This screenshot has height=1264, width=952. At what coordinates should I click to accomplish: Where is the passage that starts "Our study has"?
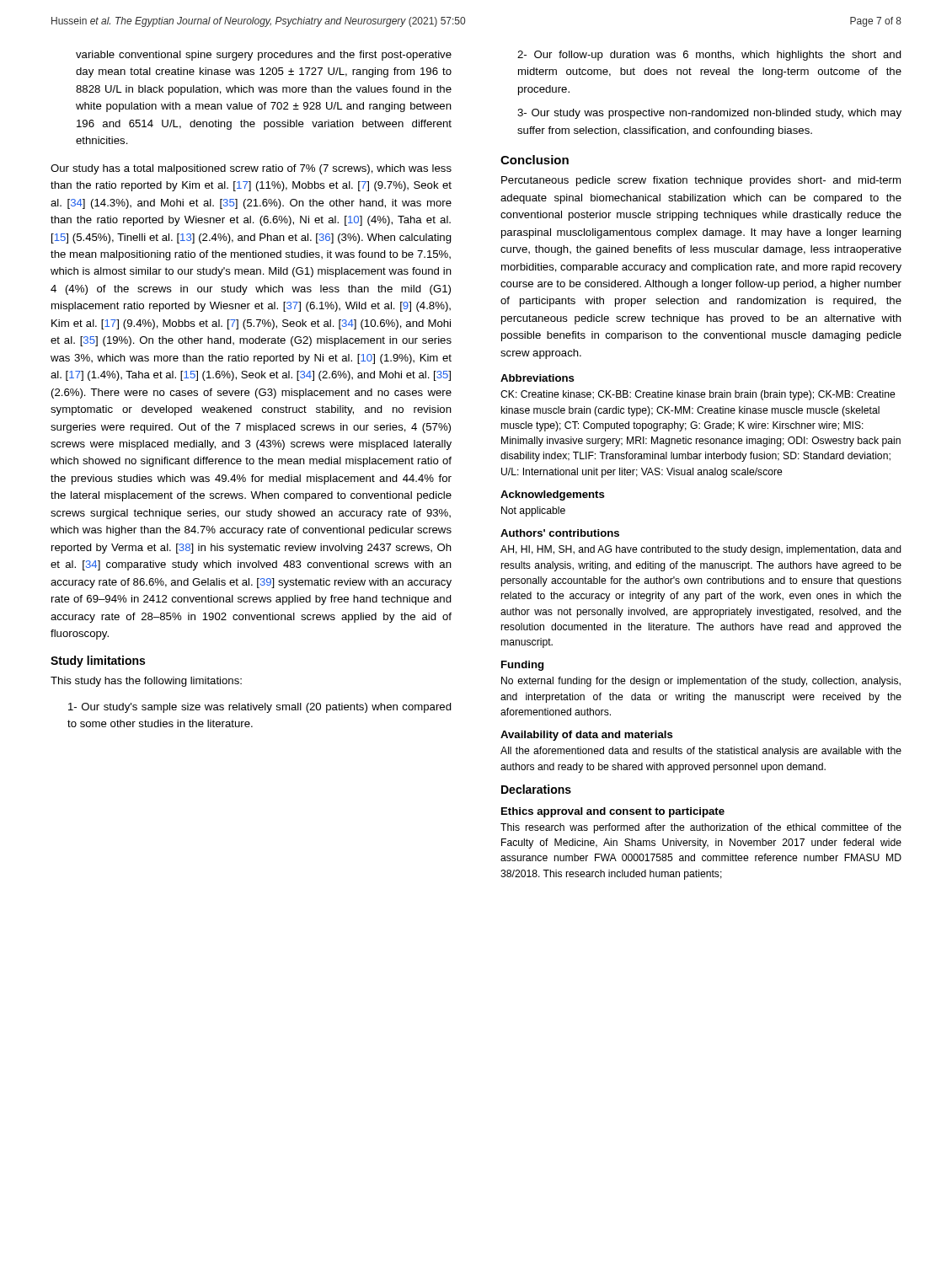(x=251, y=401)
